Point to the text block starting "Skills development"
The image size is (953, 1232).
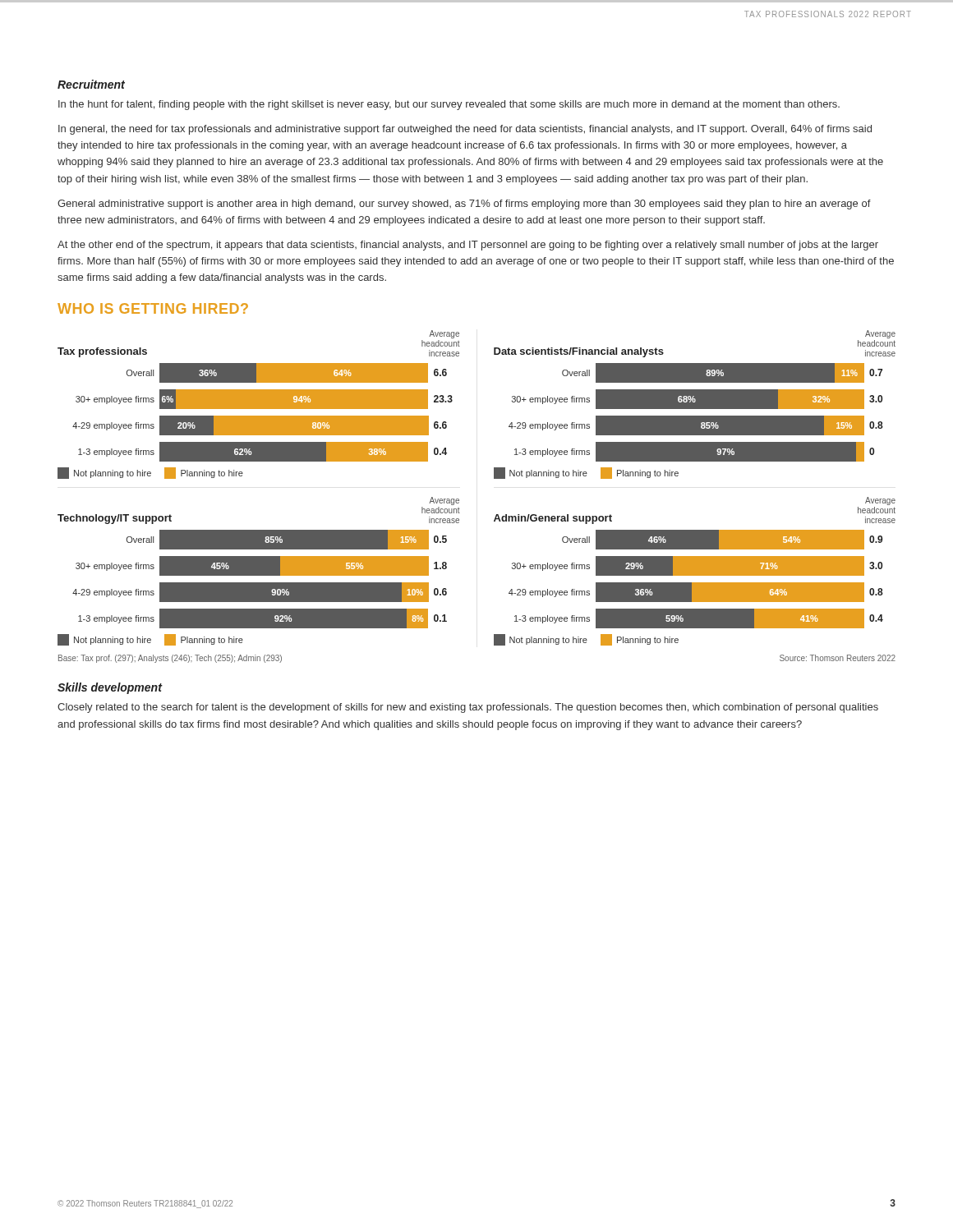[x=110, y=688]
